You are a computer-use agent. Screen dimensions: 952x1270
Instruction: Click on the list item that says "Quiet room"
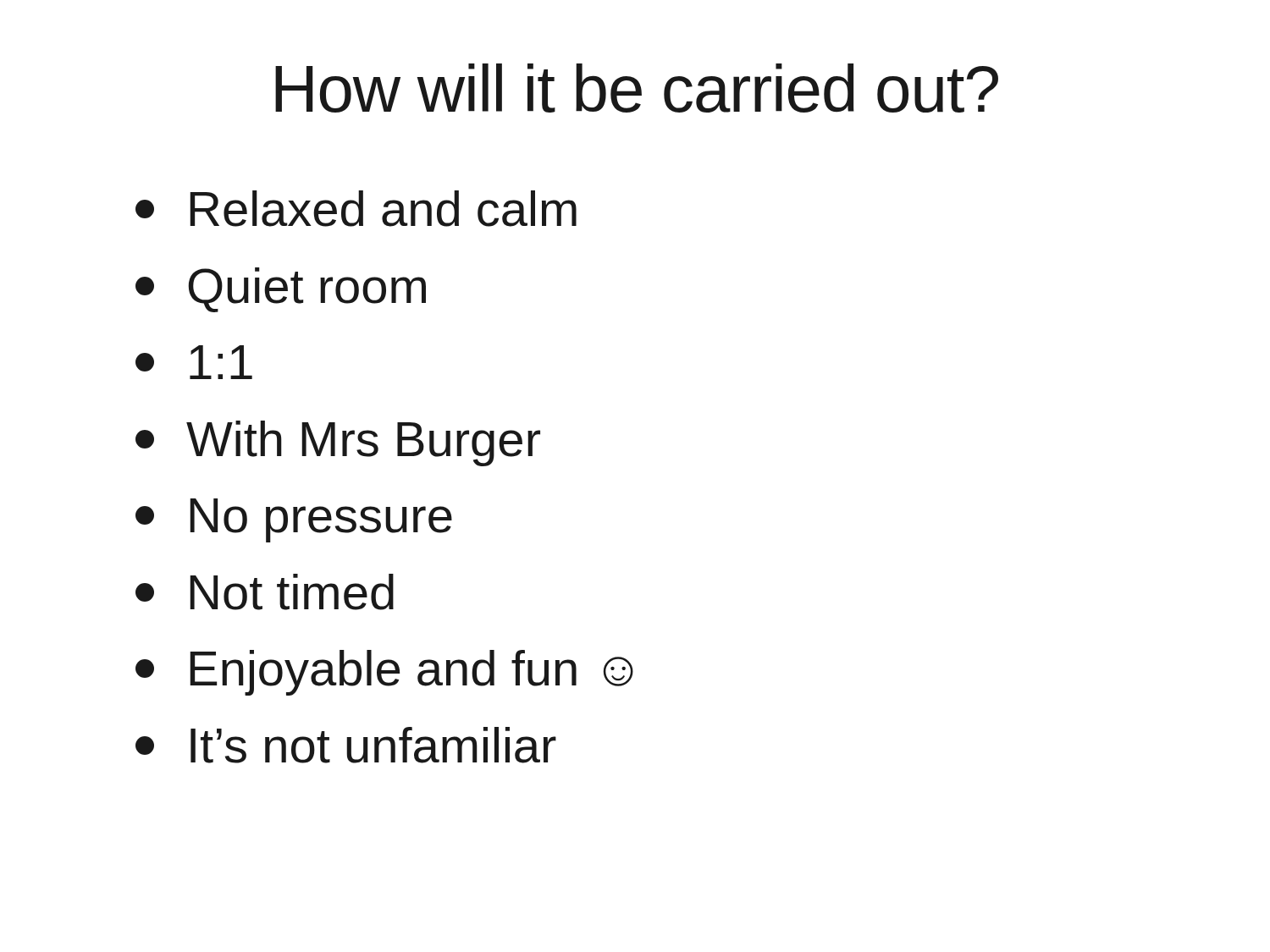(x=282, y=286)
